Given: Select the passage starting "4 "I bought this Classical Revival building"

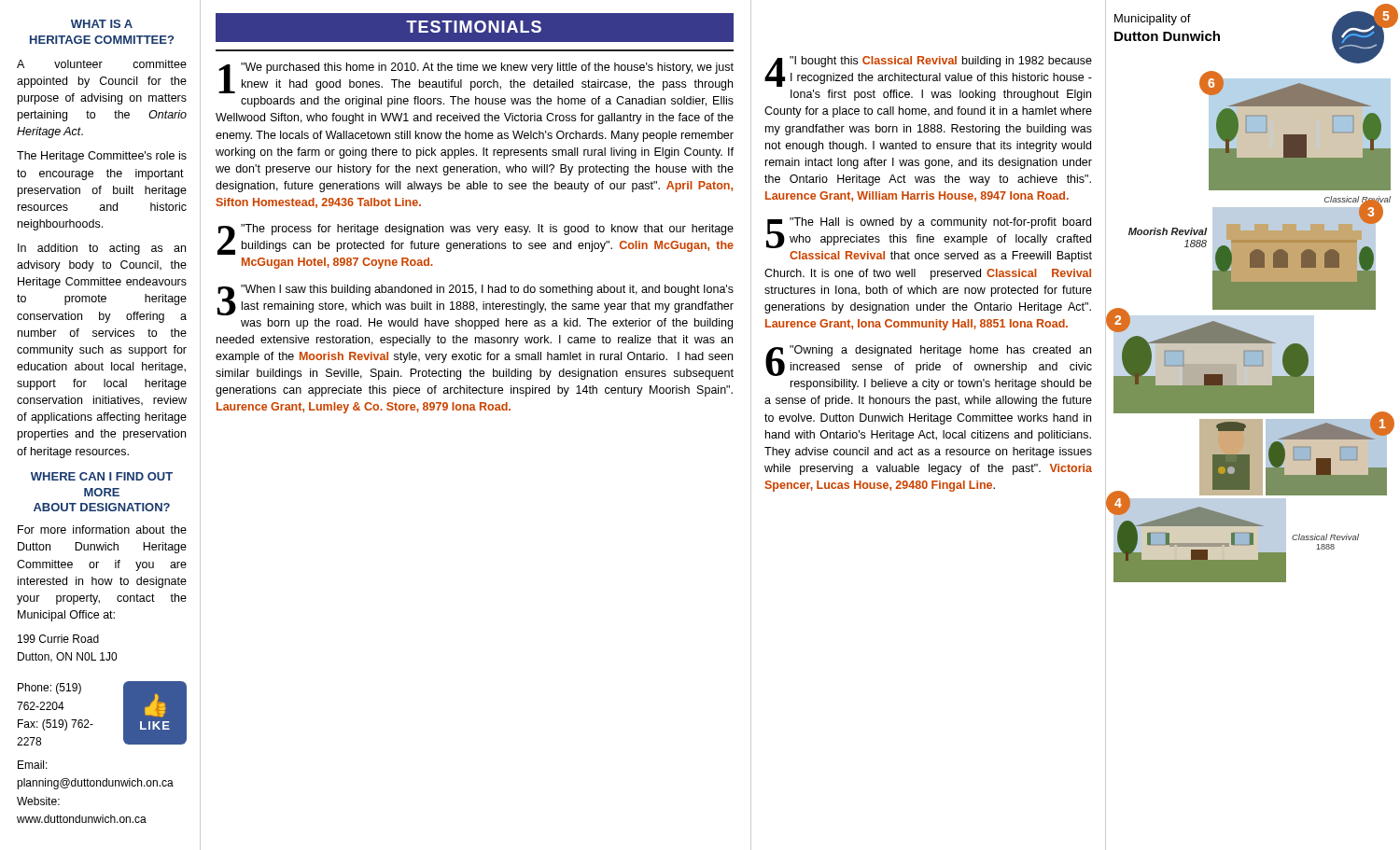Looking at the screenshot, I should pos(928,127).
